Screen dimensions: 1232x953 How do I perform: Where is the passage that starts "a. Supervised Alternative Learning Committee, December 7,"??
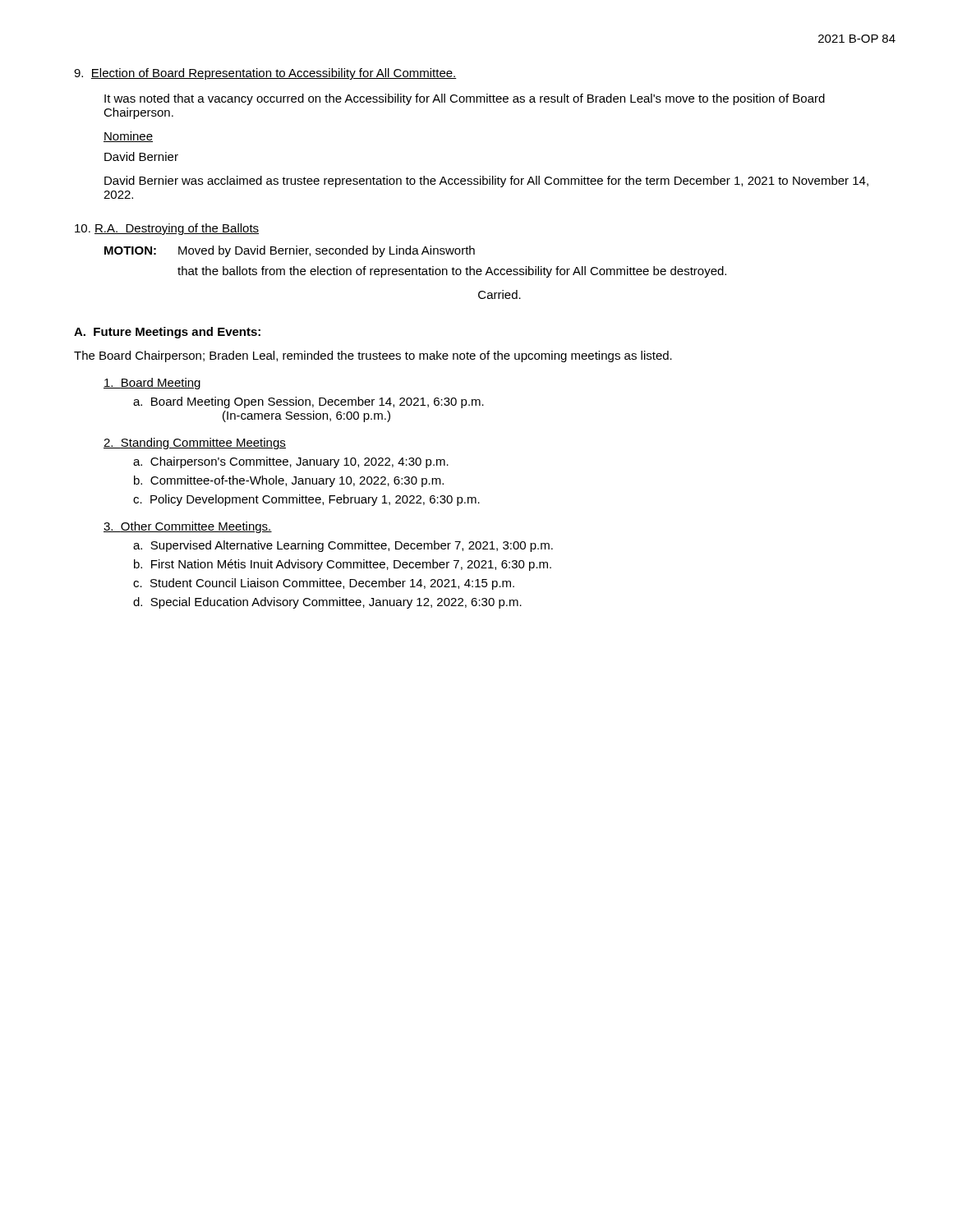click(x=343, y=545)
